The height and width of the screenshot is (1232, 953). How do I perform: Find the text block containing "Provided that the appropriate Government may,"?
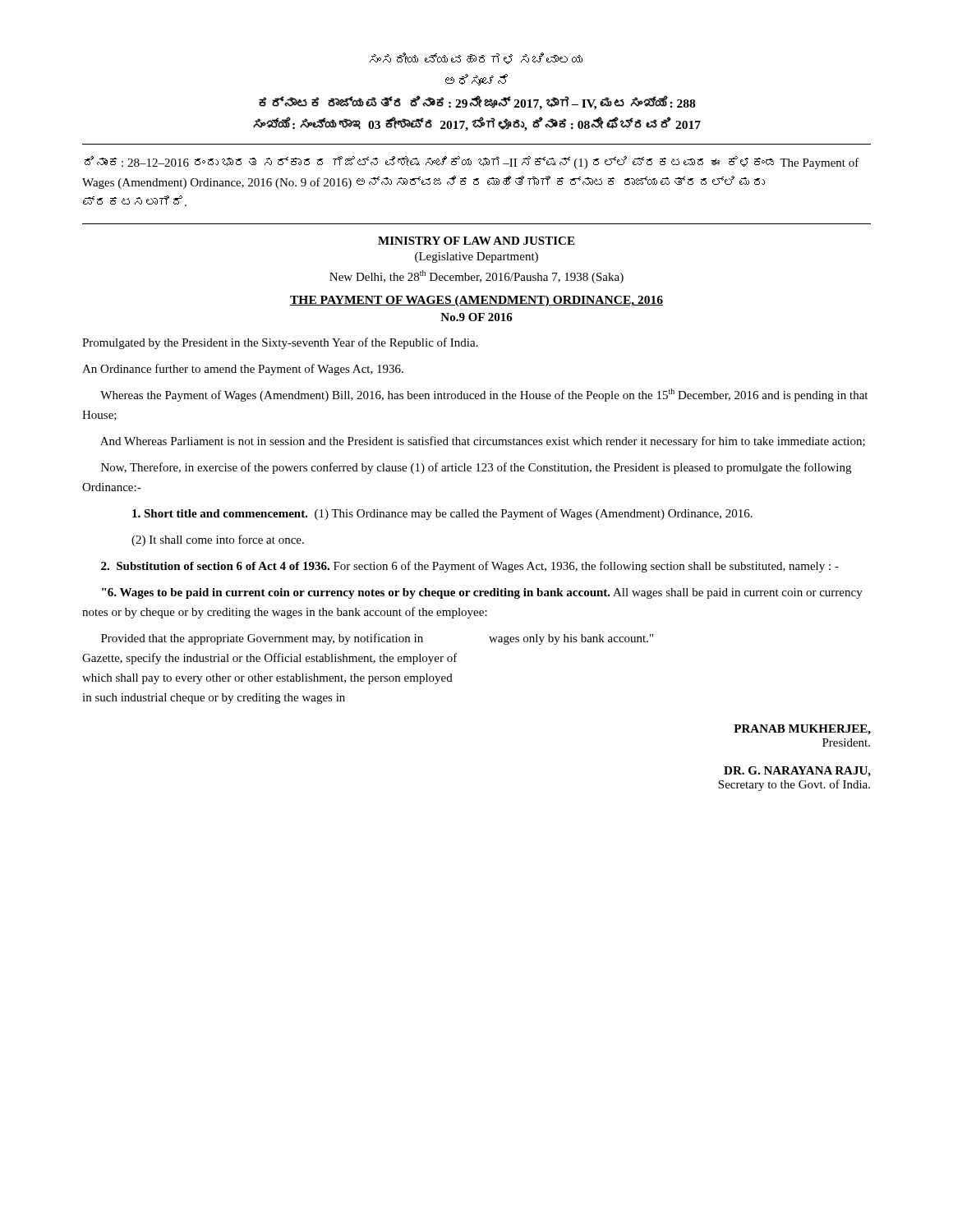[377, 639]
